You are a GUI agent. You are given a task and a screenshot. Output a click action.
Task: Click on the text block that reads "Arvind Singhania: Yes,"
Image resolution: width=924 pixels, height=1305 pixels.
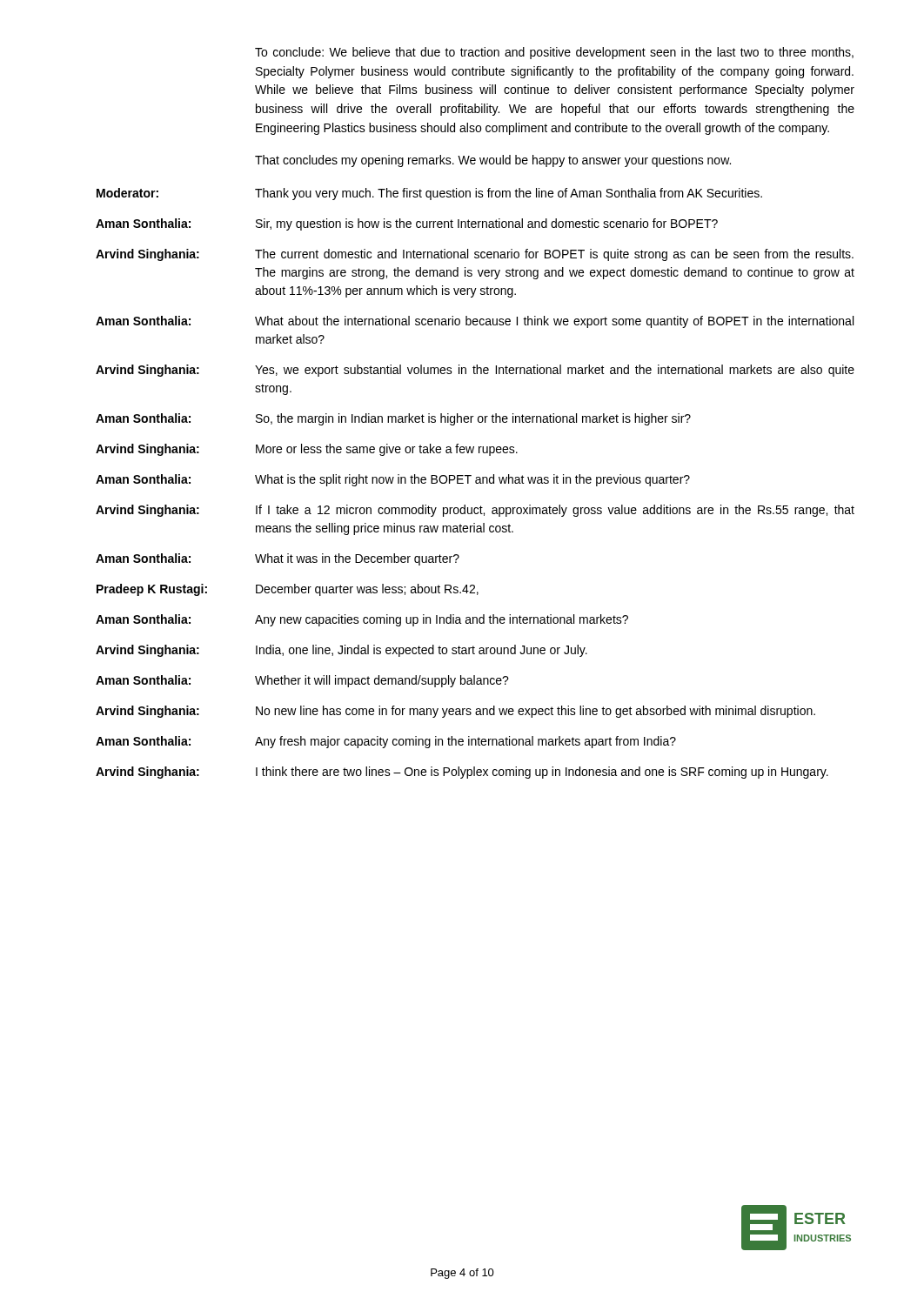tap(475, 379)
